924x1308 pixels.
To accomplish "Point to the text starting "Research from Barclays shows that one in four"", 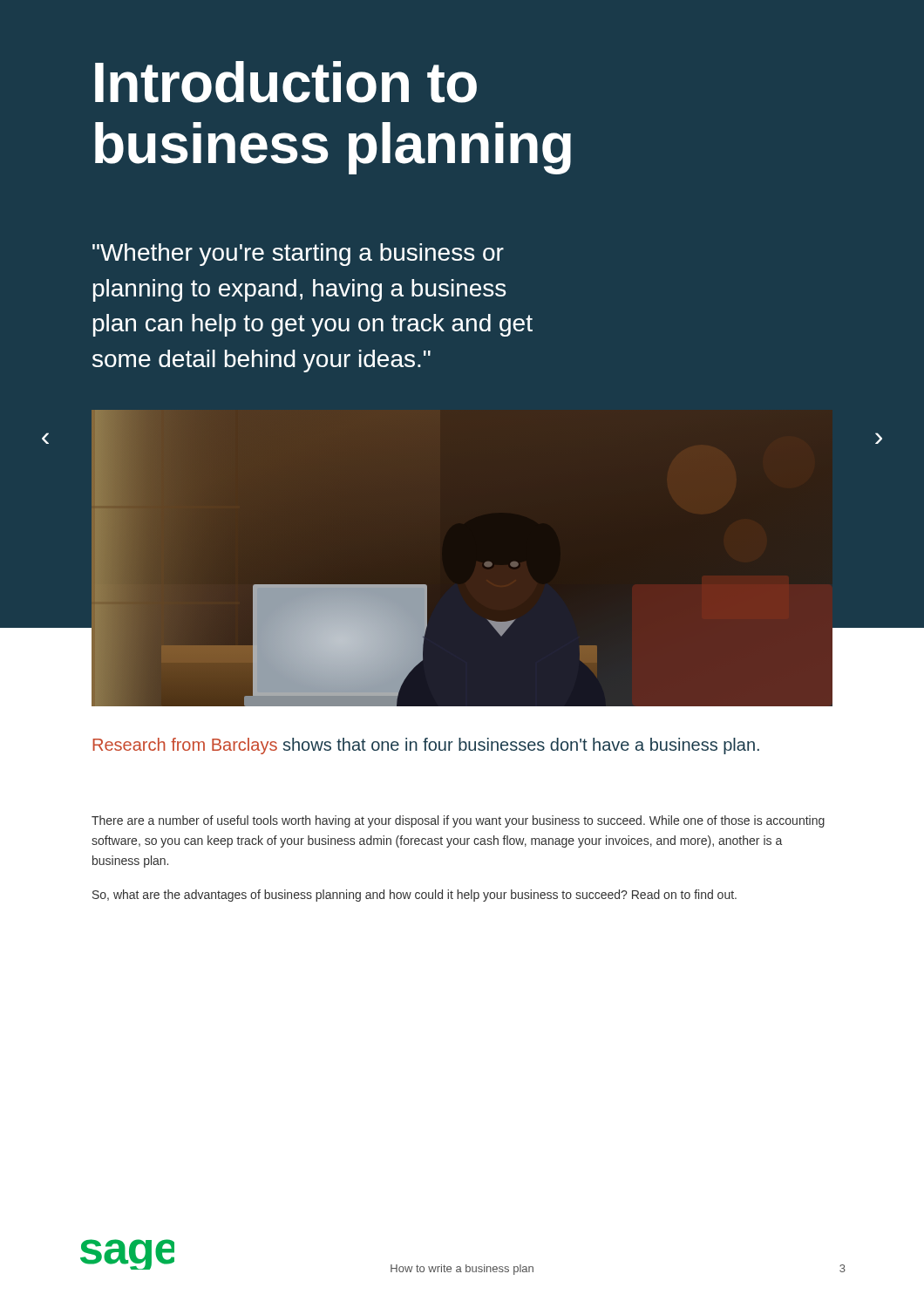I will (462, 745).
